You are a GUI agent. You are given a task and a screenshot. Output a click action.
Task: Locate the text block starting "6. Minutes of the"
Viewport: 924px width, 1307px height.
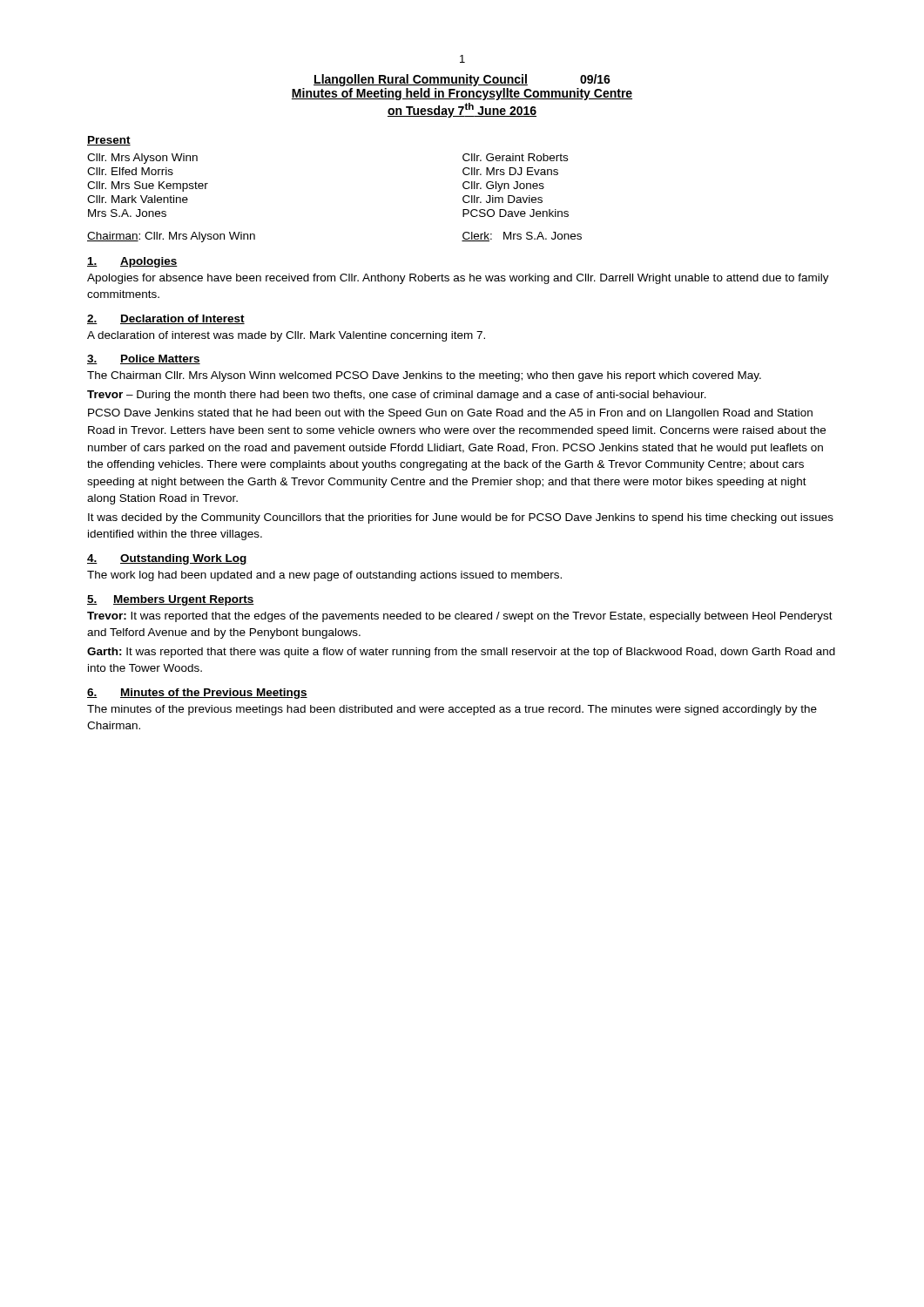[x=197, y=692]
